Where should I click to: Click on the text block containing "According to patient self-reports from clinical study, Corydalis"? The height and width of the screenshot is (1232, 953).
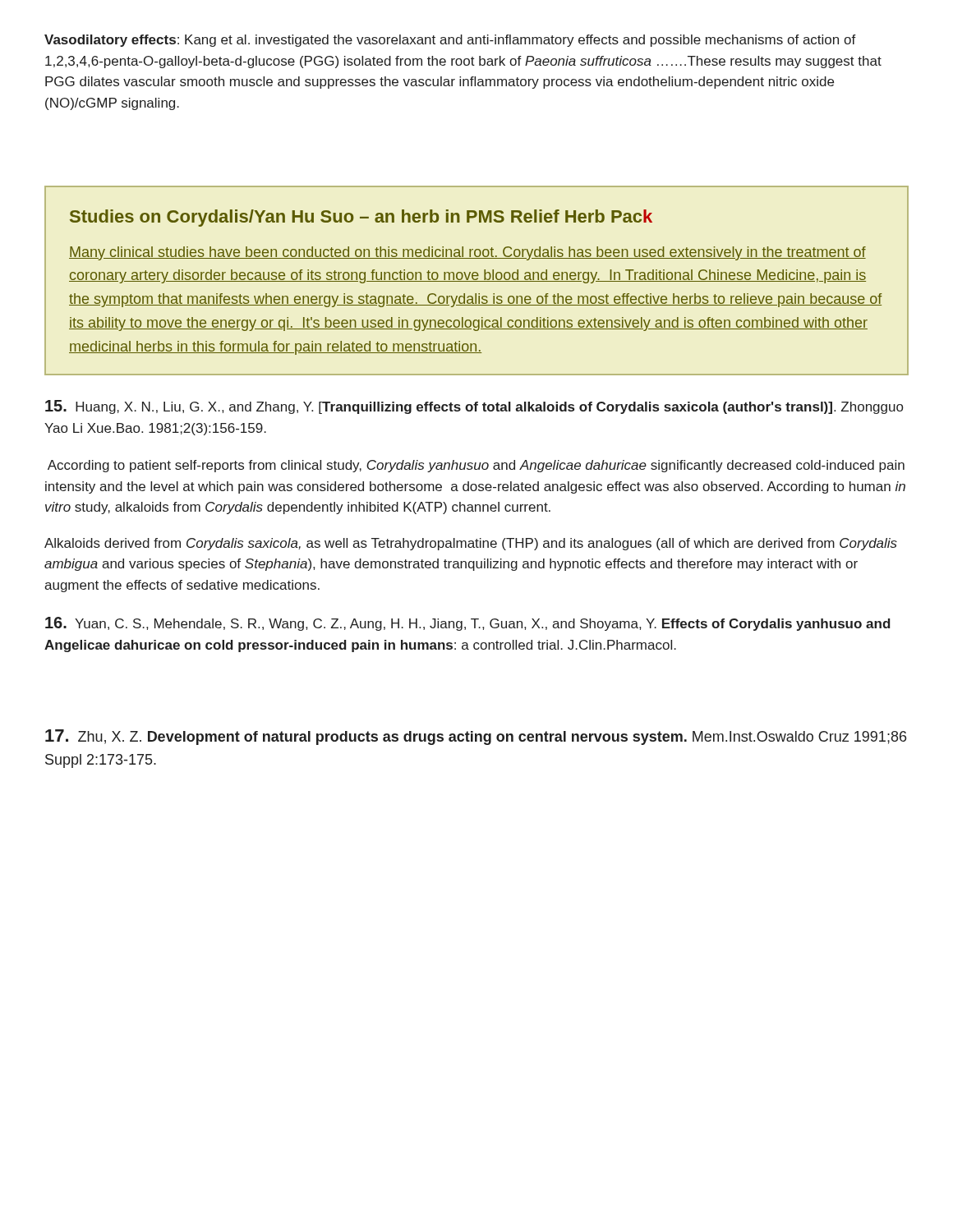[475, 486]
